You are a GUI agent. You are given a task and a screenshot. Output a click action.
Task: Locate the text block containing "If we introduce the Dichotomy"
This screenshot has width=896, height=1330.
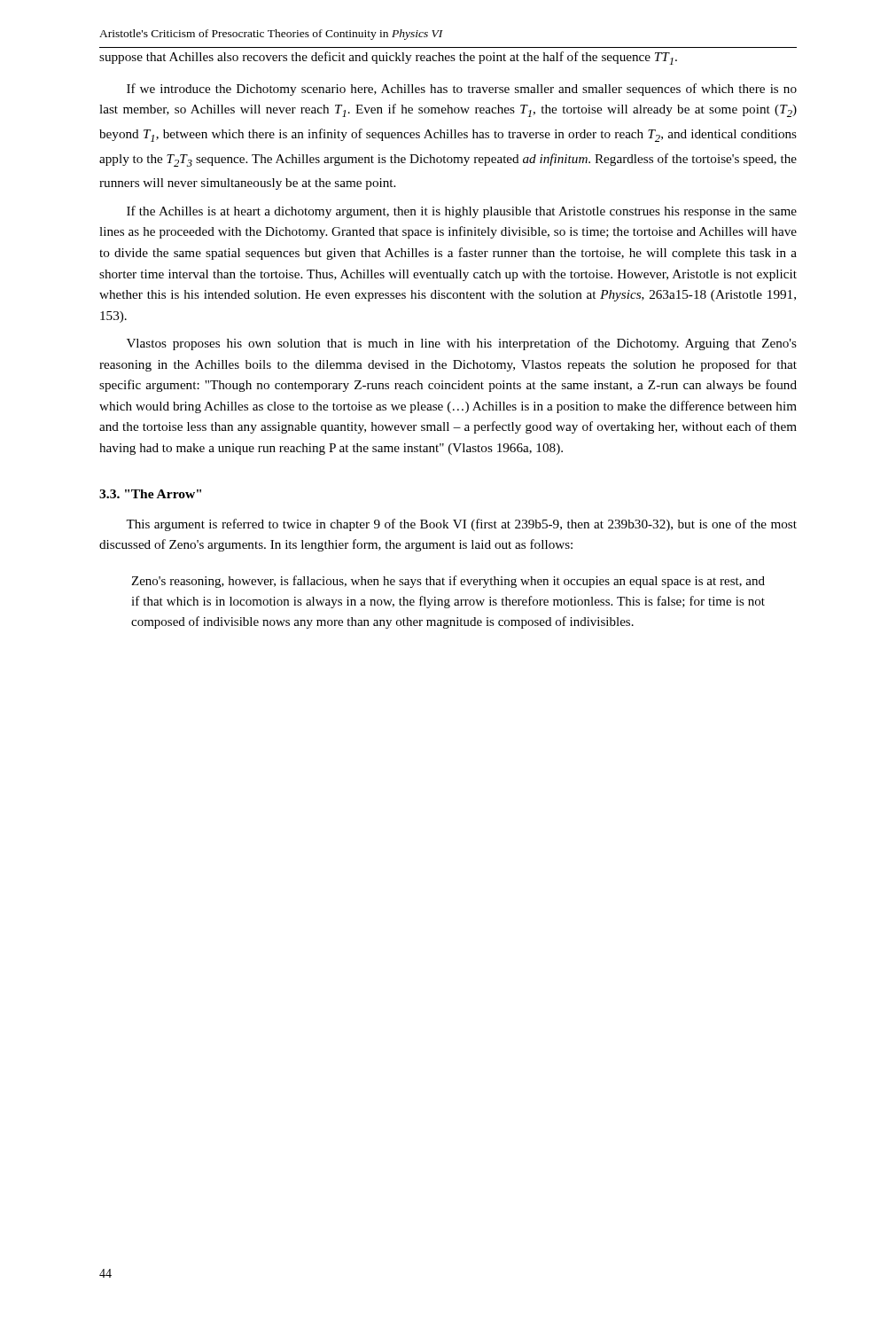tap(448, 135)
